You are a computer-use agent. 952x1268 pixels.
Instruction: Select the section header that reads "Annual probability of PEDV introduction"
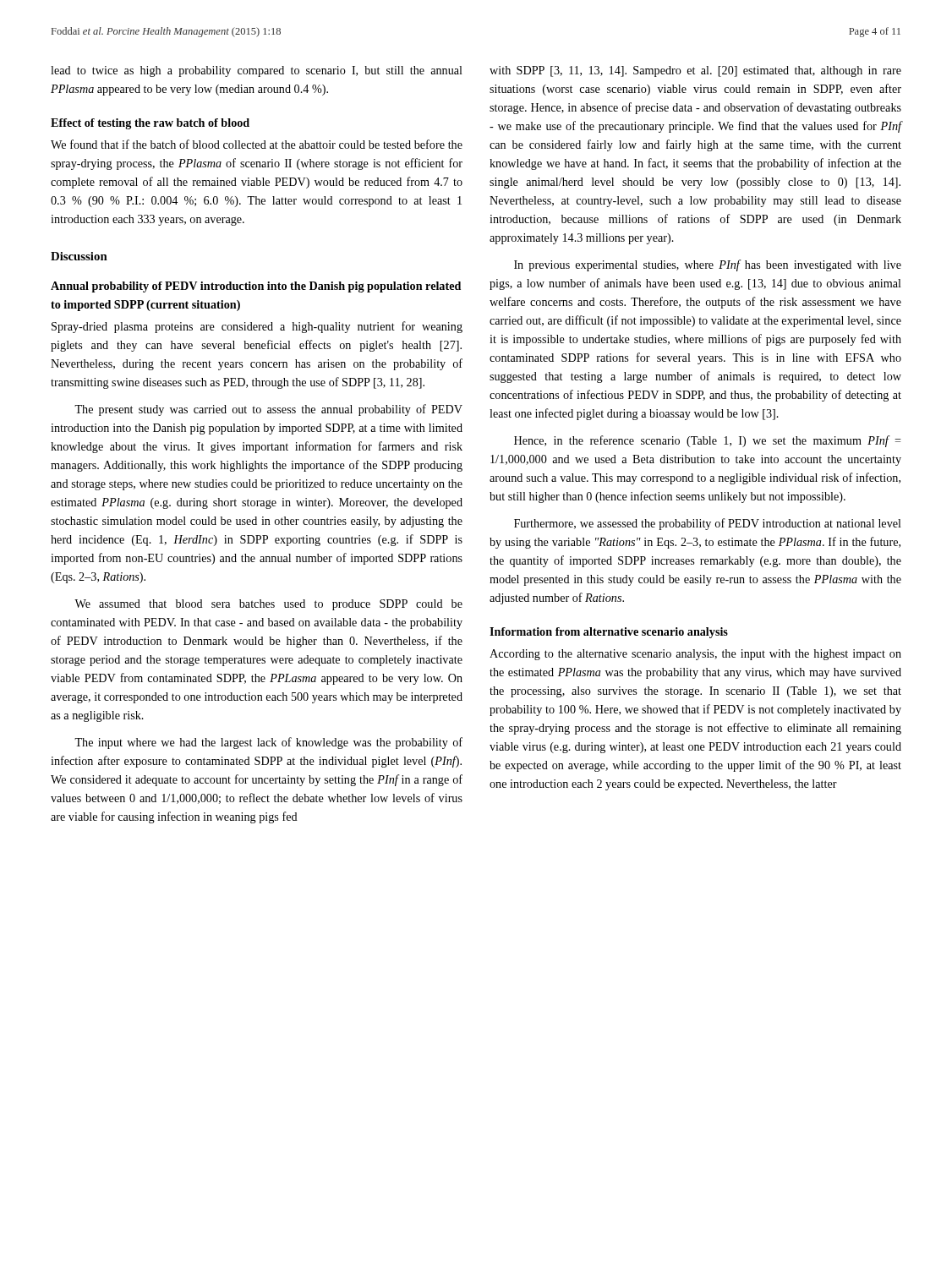coord(256,295)
